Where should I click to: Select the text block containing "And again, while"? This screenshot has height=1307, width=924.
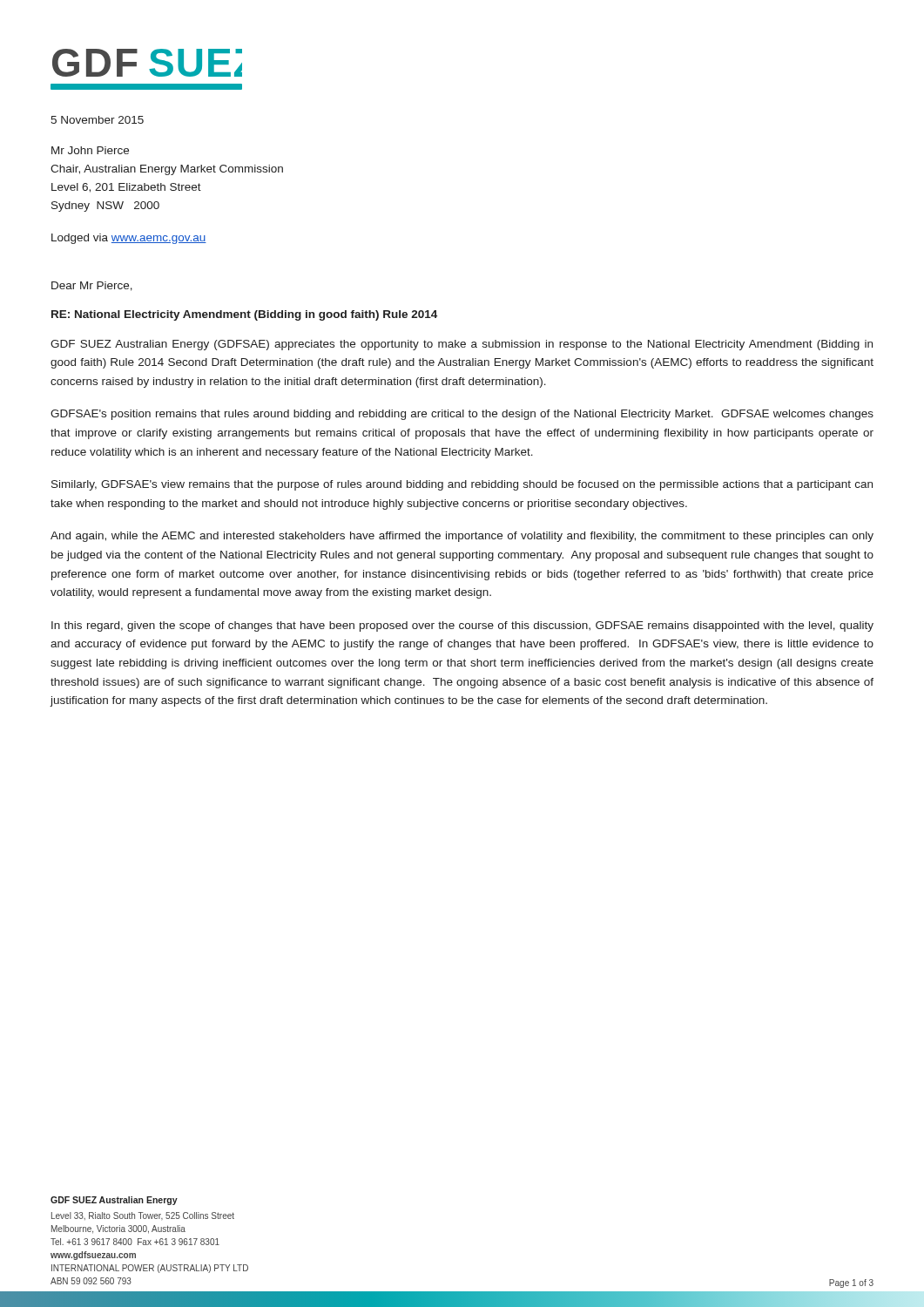(462, 564)
